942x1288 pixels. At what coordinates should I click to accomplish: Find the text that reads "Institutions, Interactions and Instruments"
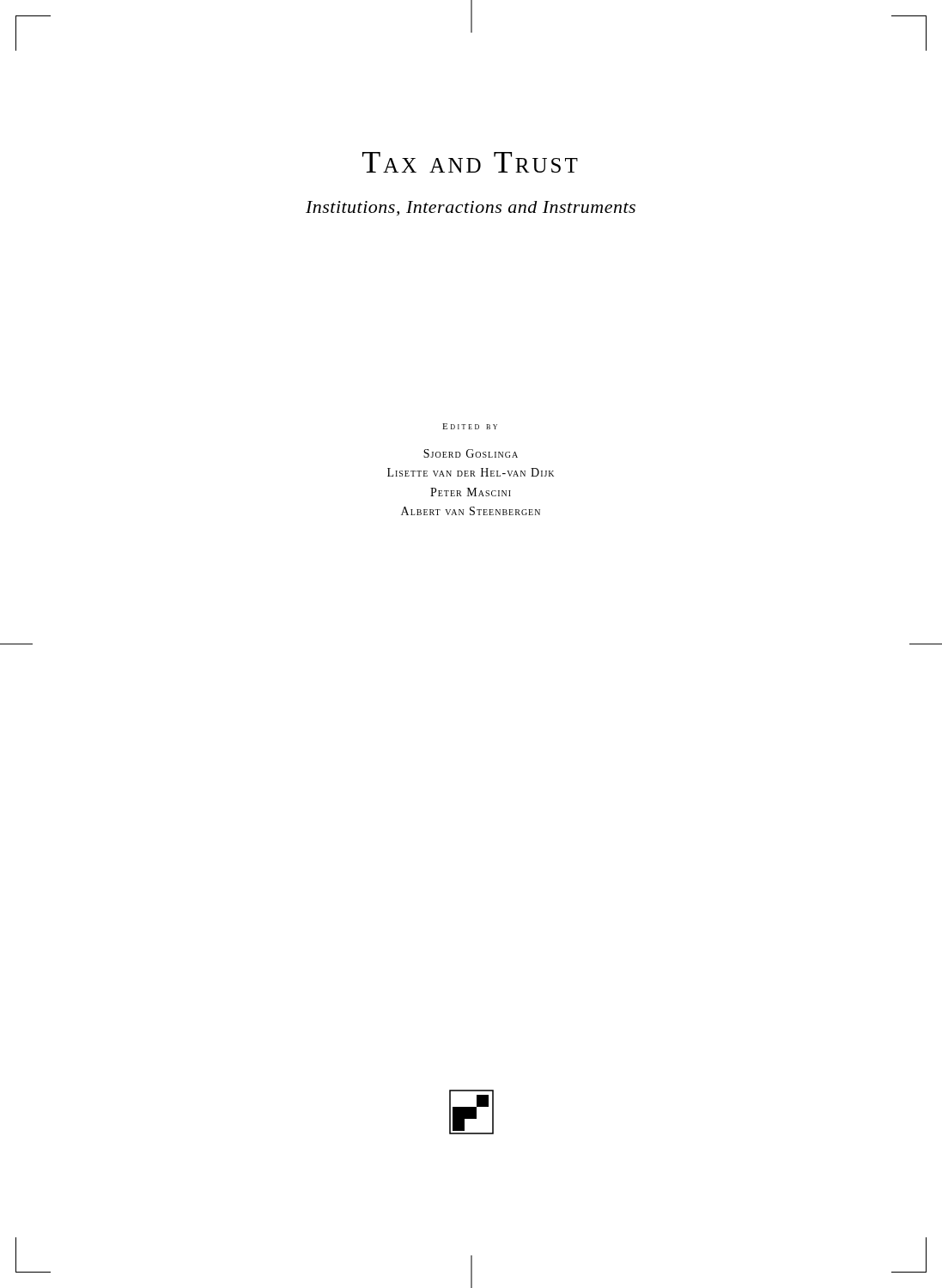[471, 207]
